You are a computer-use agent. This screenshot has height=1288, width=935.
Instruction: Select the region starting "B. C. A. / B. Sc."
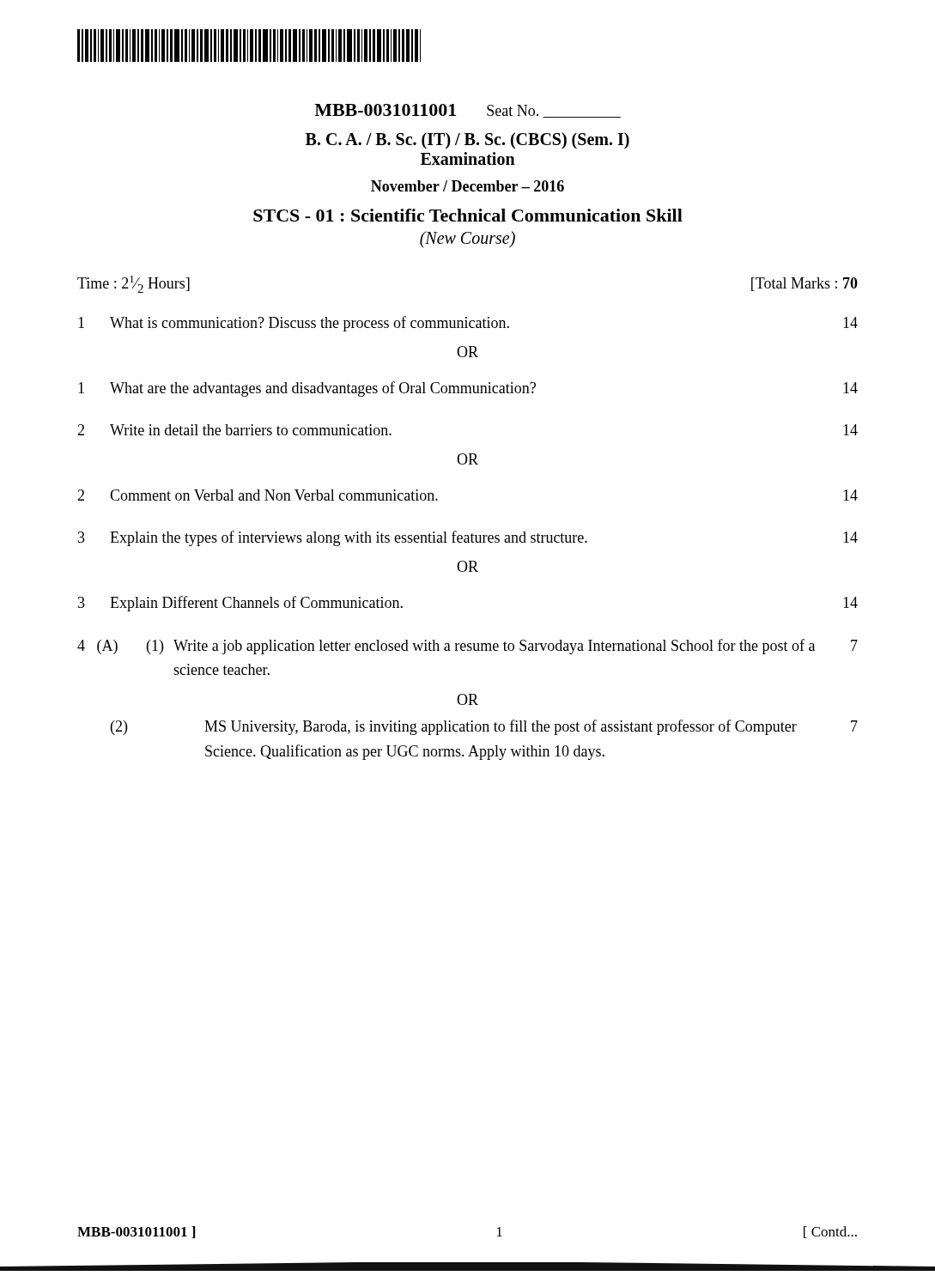[x=468, y=149]
